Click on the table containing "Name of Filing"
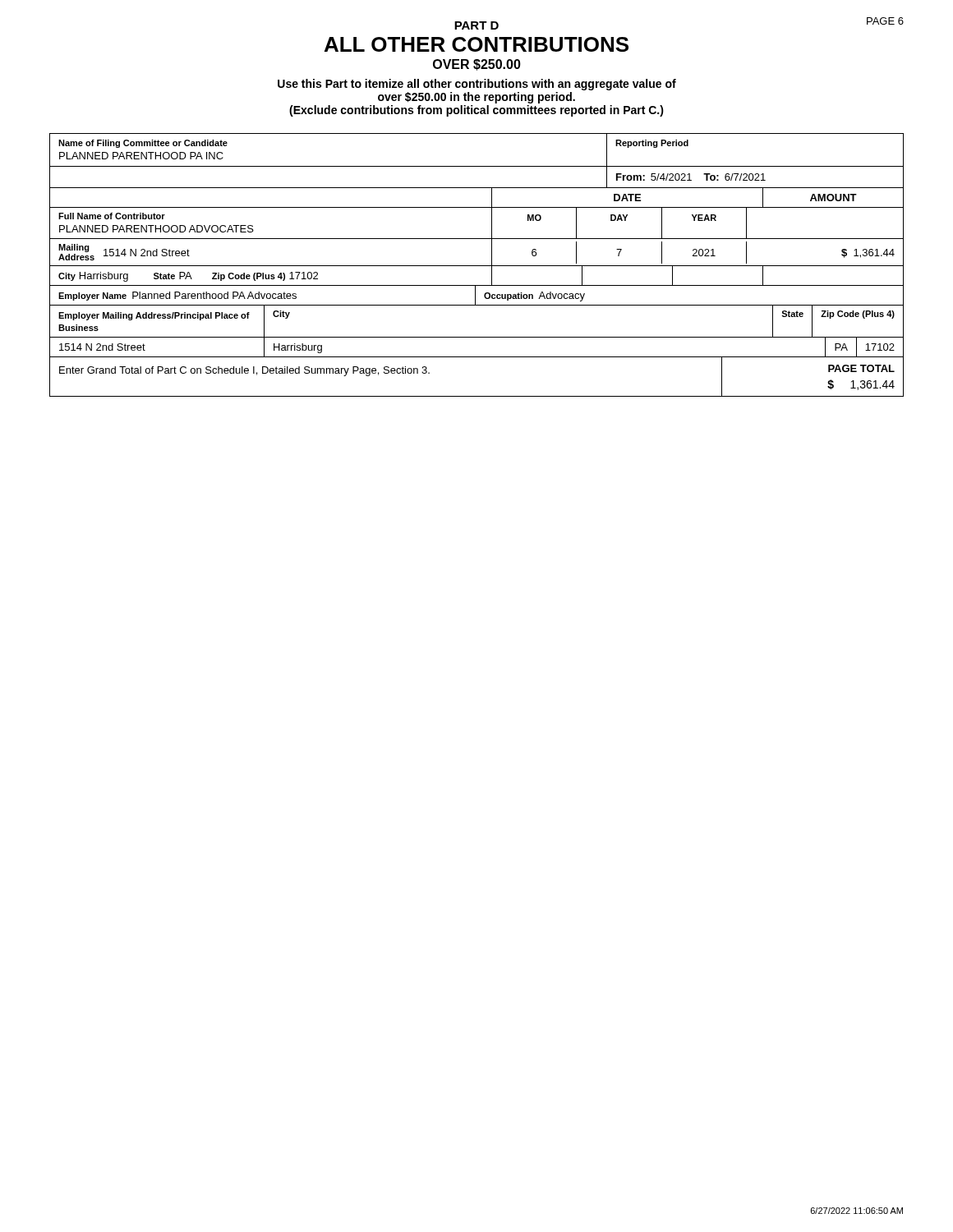Screen dimensions: 1232x953 tap(476, 265)
